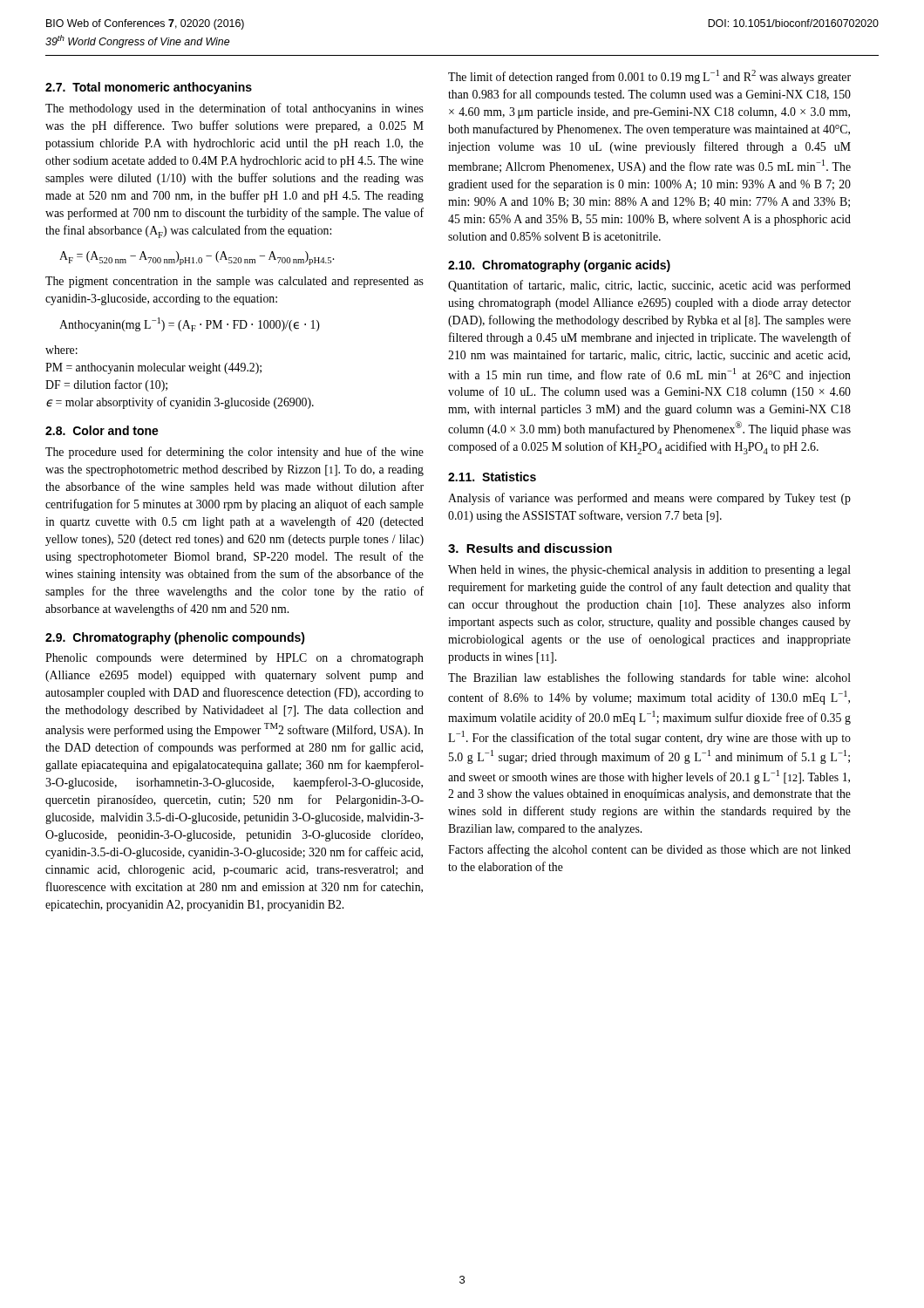Locate the formula that says "Anthocyanin(mg L−1) = (AF ⋅ PM ⋅"

[190, 324]
